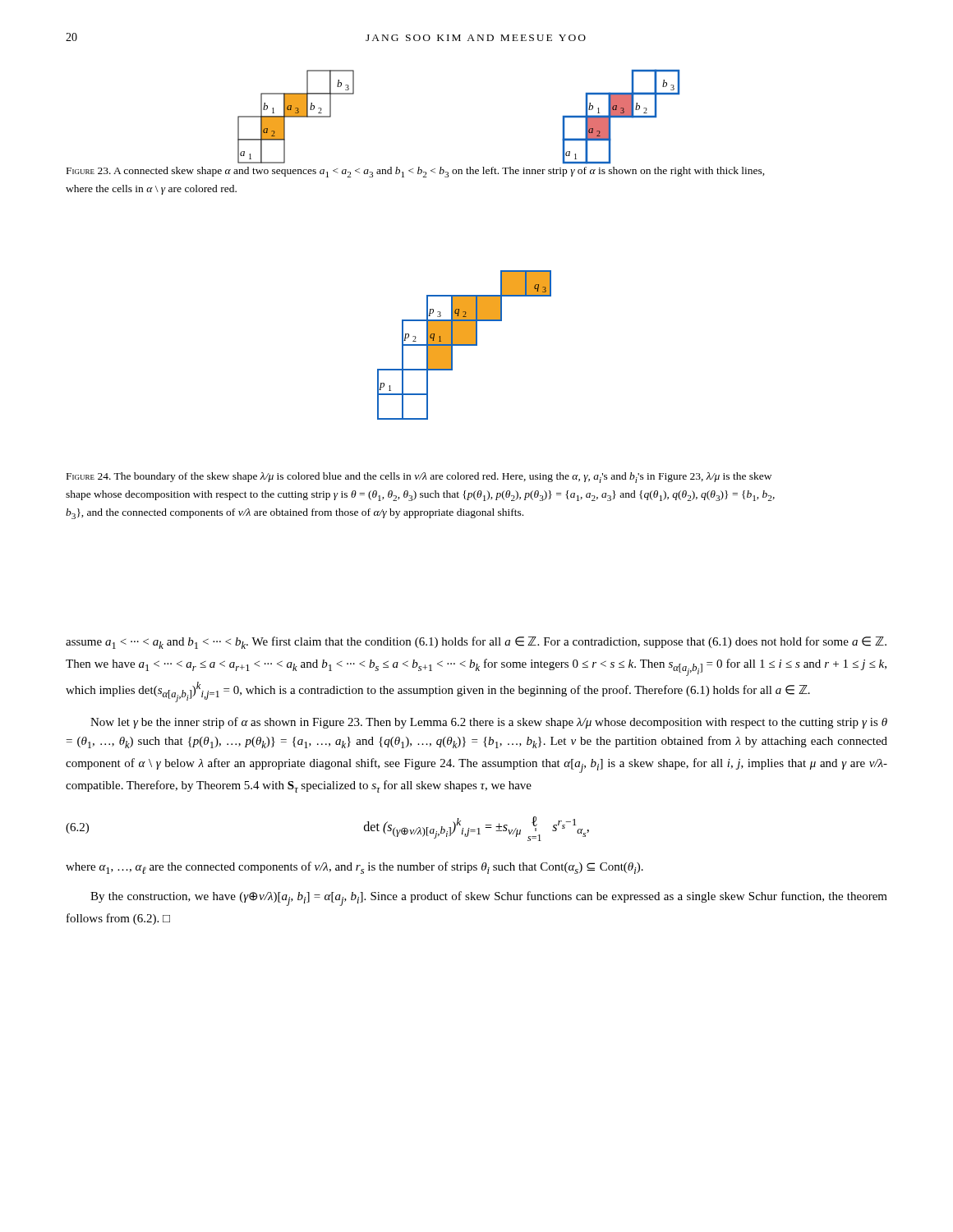The width and height of the screenshot is (953, 1232).
Task: Point to the caption beginning "Figure 24. The"
Action: click(420, 495)
